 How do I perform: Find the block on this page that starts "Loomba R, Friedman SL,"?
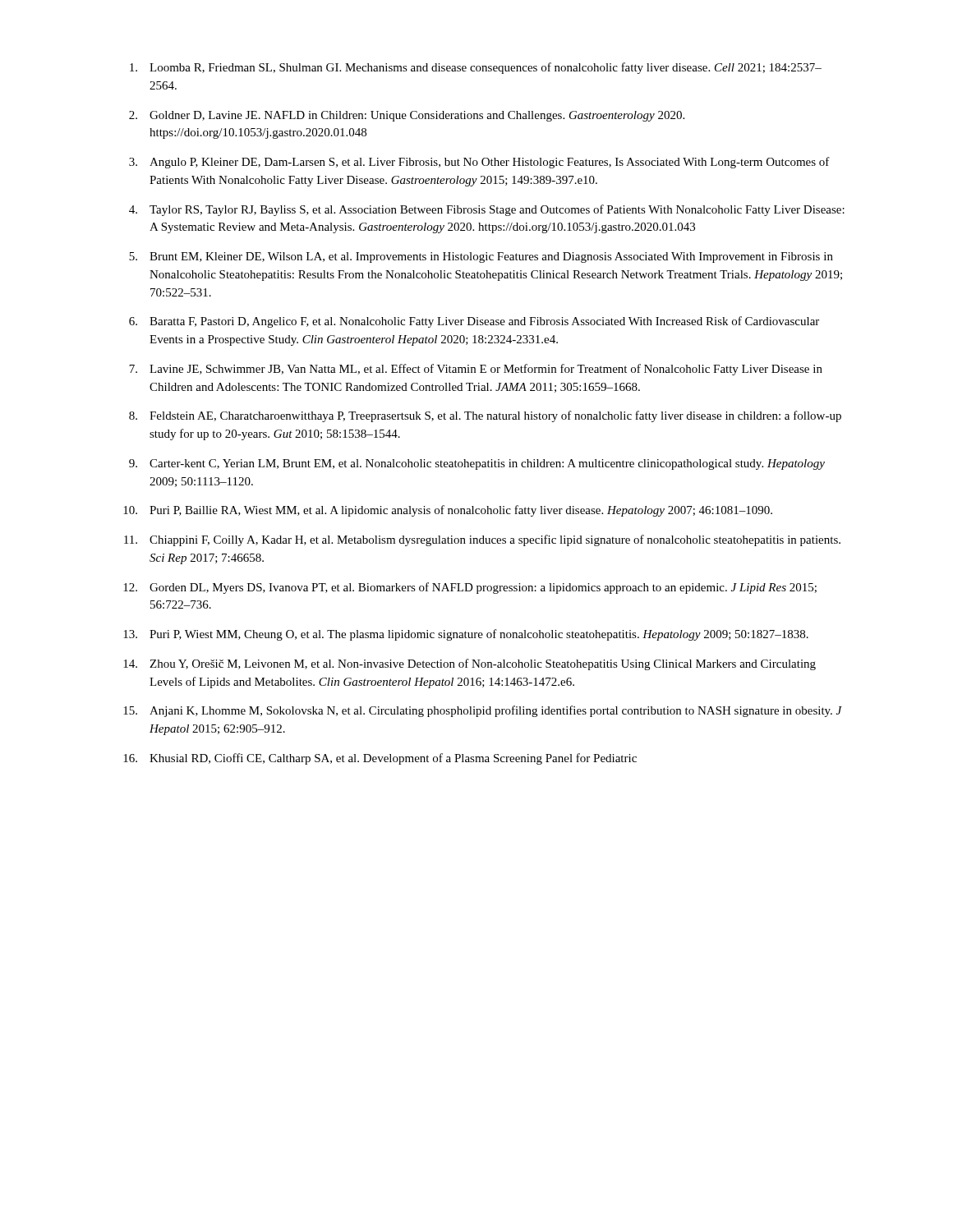pyautogui.click(x=476, y=77)
